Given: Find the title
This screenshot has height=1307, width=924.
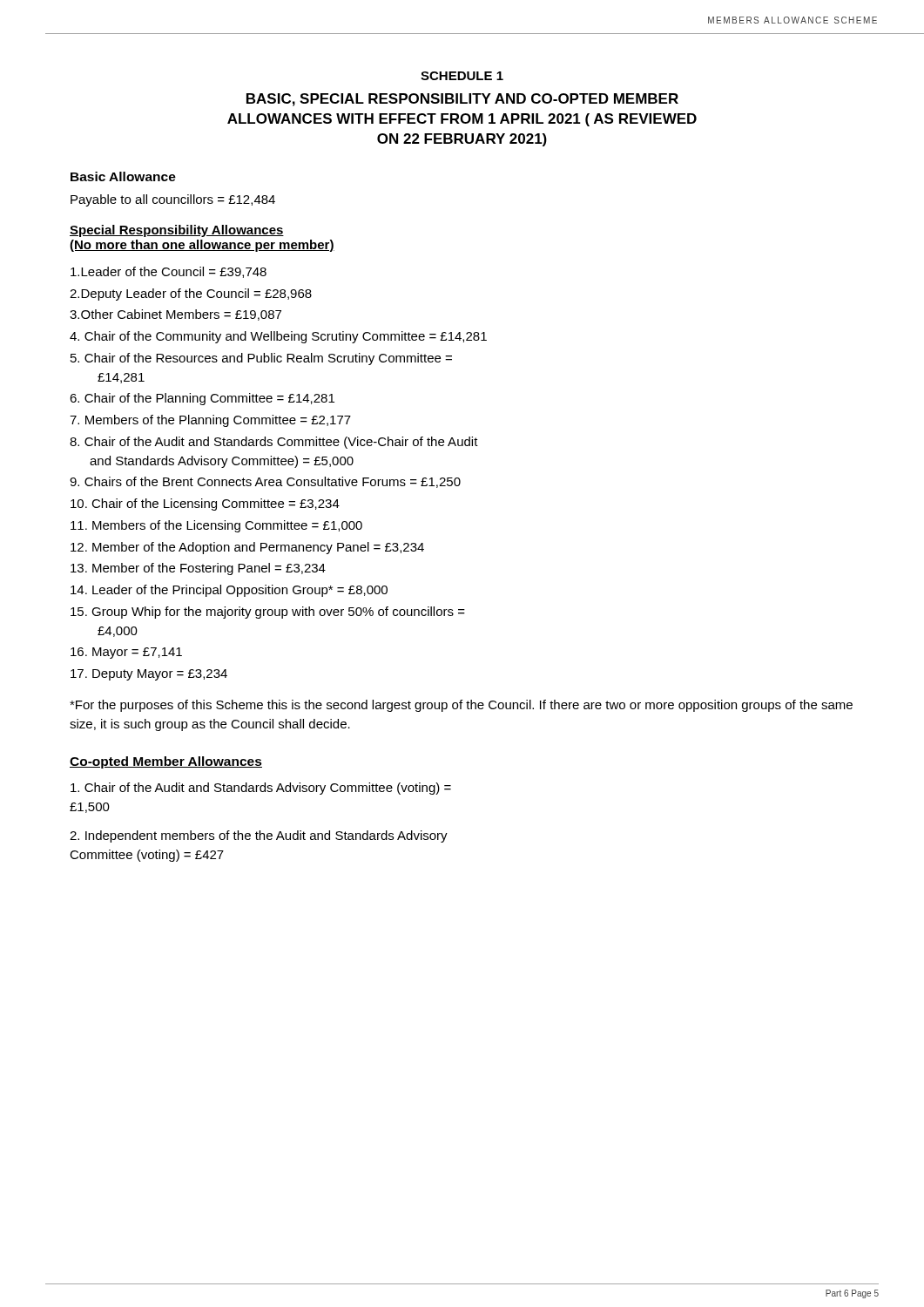Looking at the screenshot, I should tap(462, 119).
